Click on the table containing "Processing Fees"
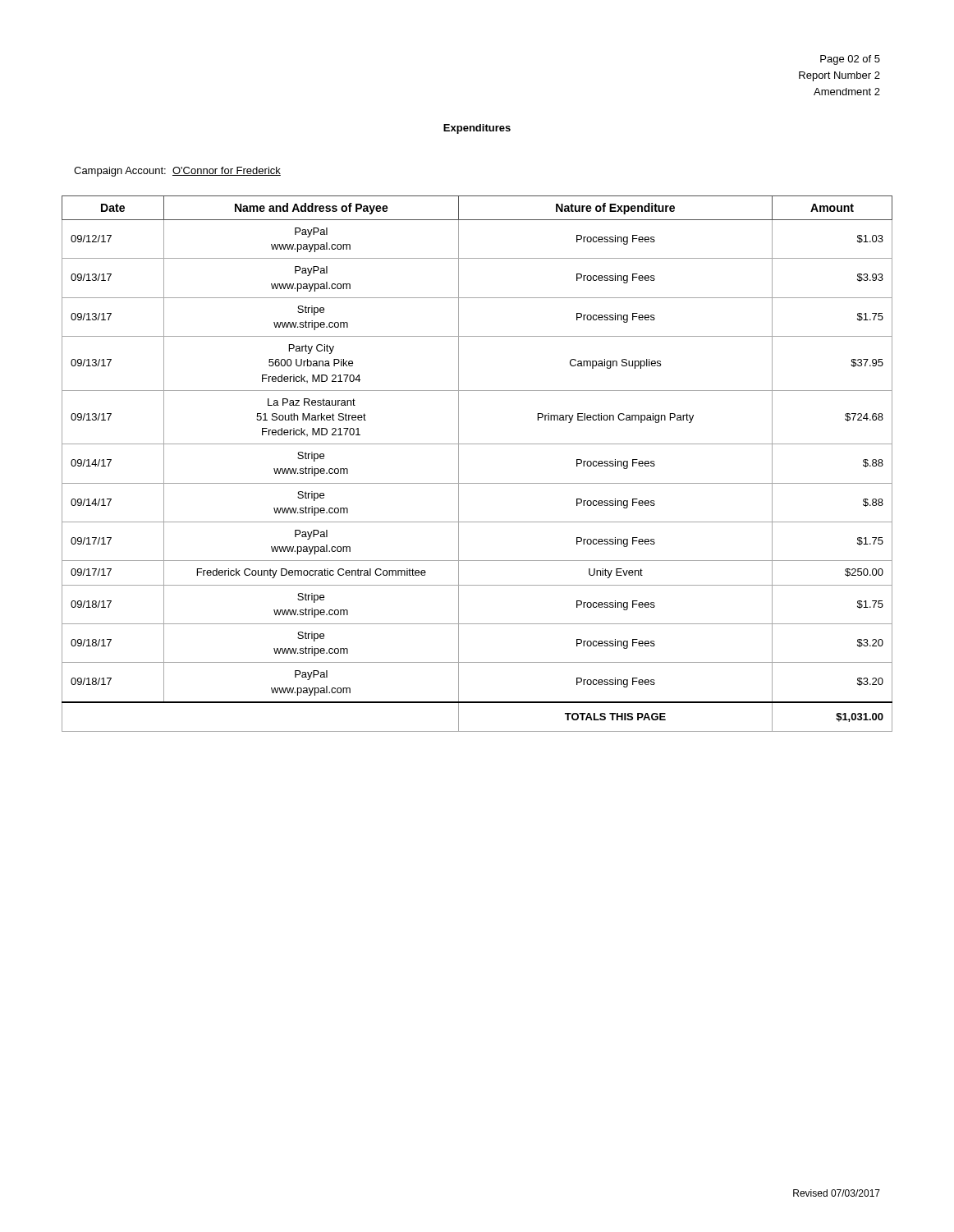954x1232 pixels. click(x=477, y=464)
